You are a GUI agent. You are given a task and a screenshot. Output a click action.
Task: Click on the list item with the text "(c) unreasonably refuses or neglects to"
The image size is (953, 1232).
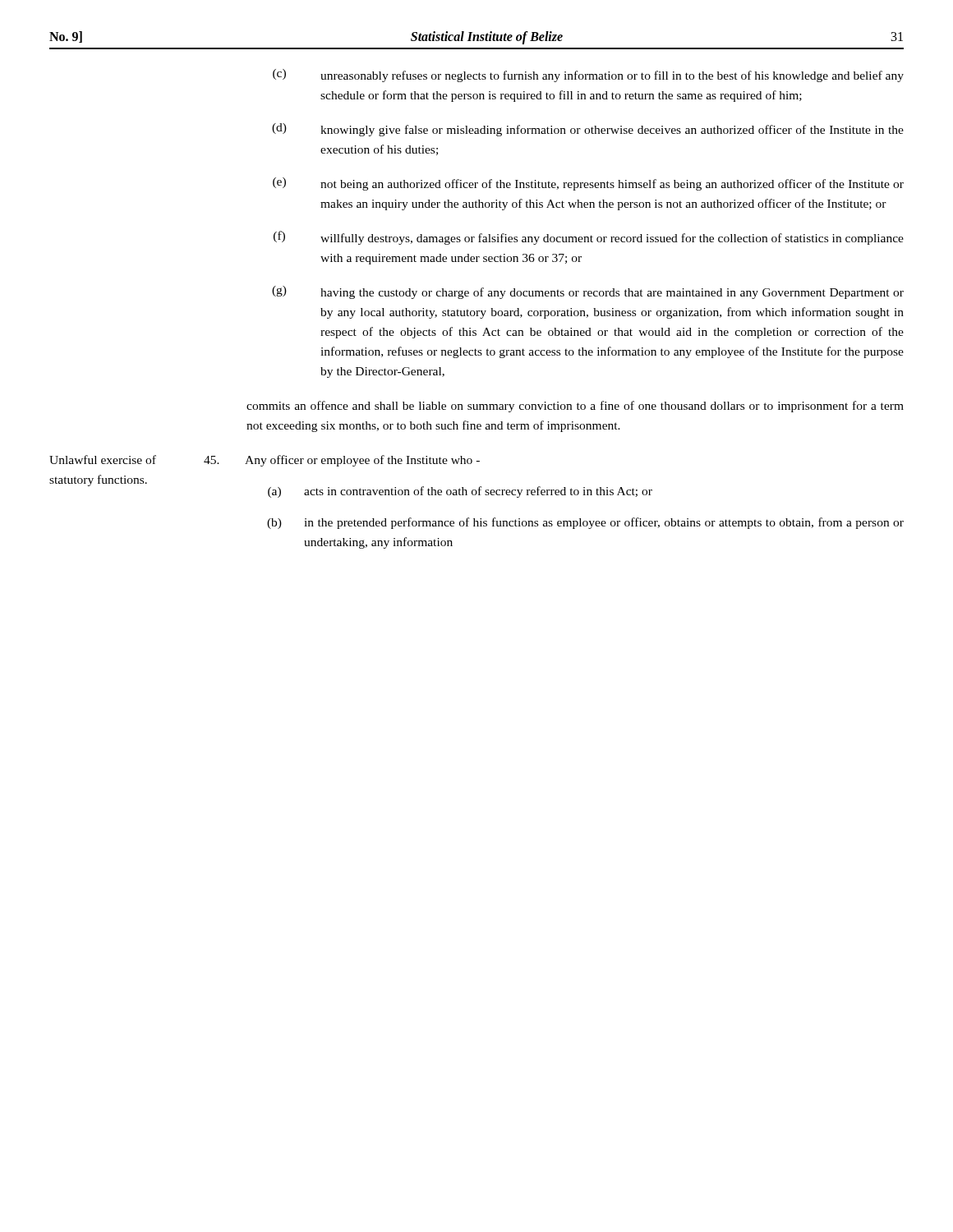pos(575,85)
